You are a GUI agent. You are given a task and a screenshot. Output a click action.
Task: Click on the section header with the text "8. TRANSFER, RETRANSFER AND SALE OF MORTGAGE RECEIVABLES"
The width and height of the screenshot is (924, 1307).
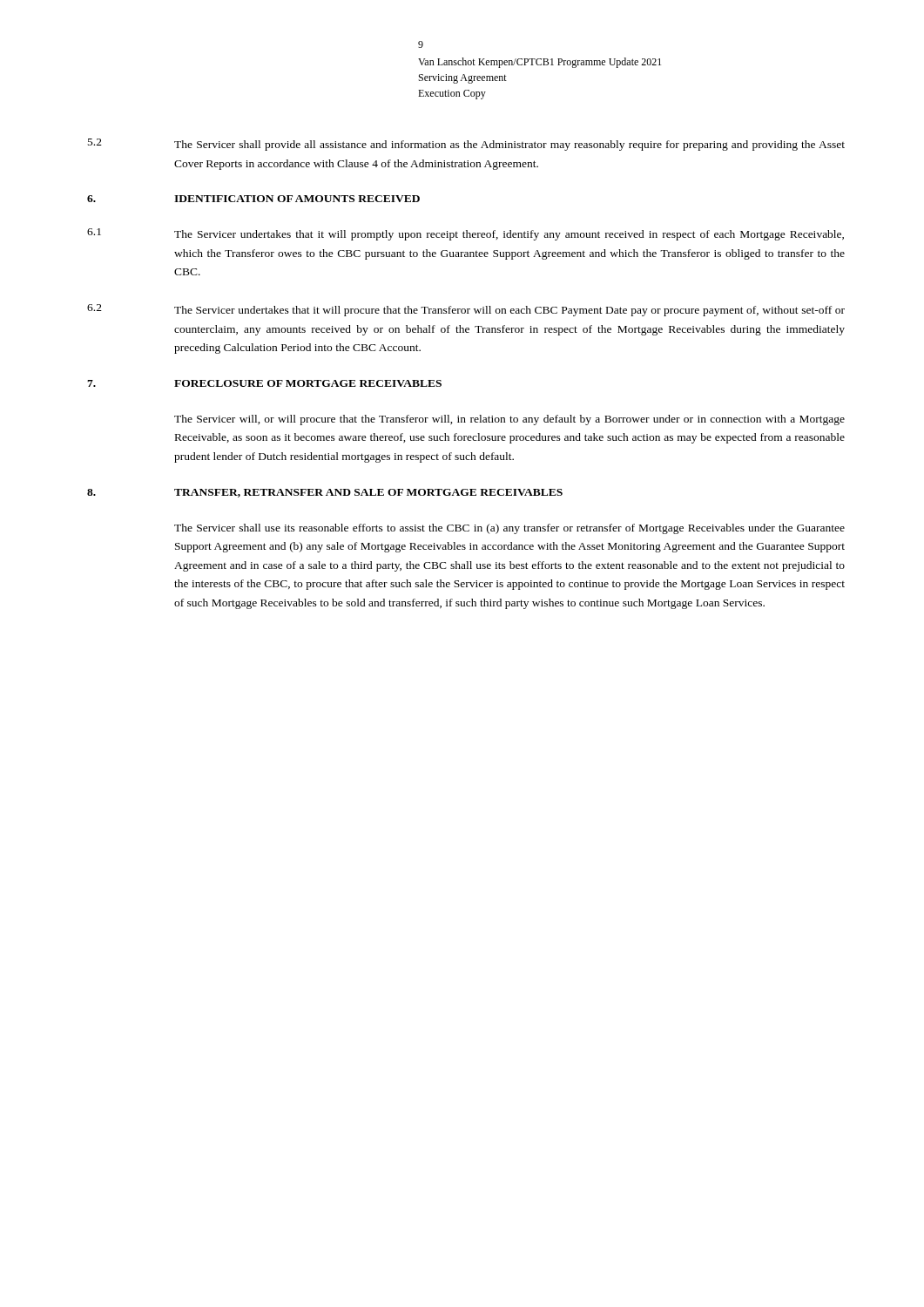tap(466, 492)
